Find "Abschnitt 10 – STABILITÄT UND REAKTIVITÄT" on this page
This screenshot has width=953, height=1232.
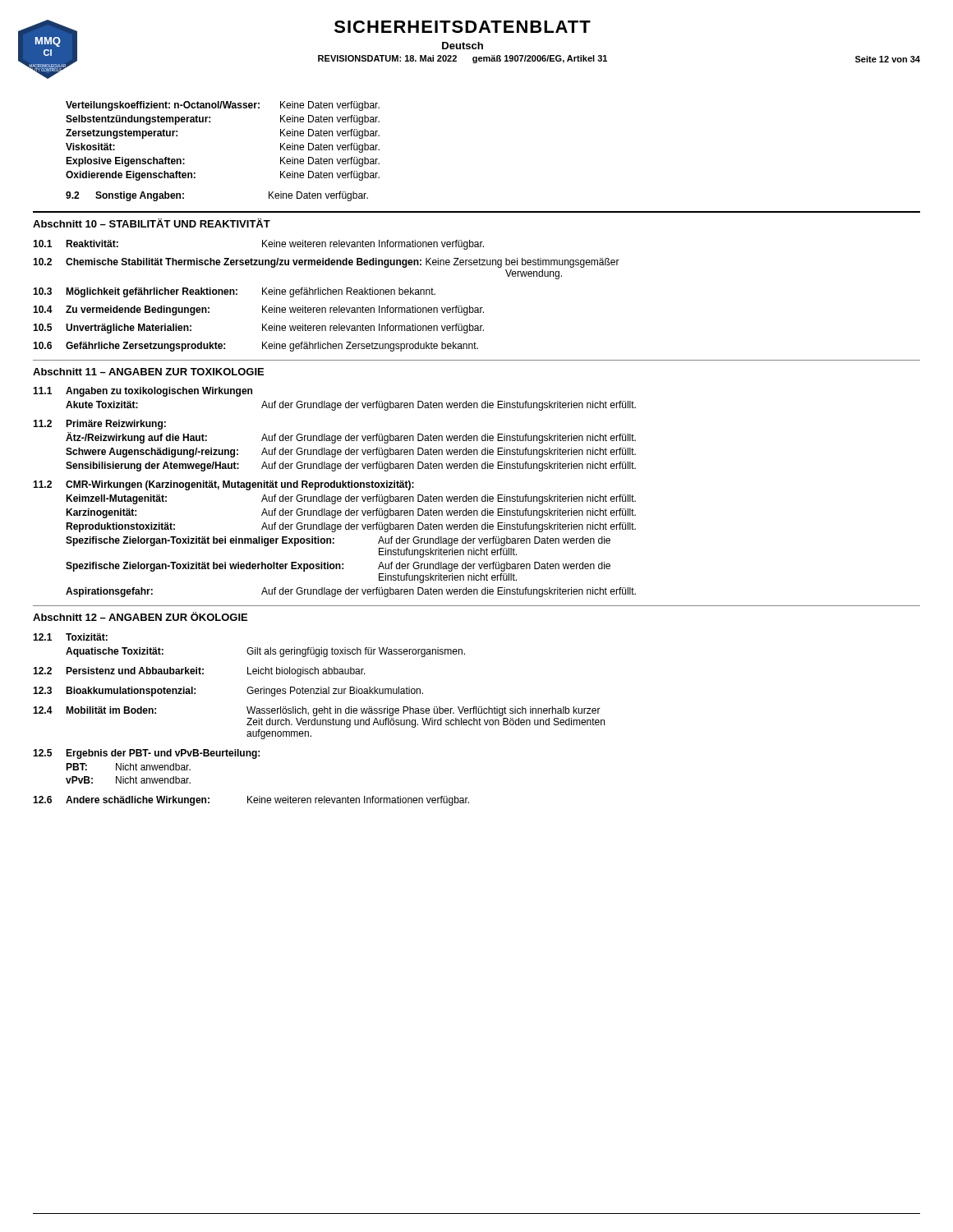tap(151, 224)
